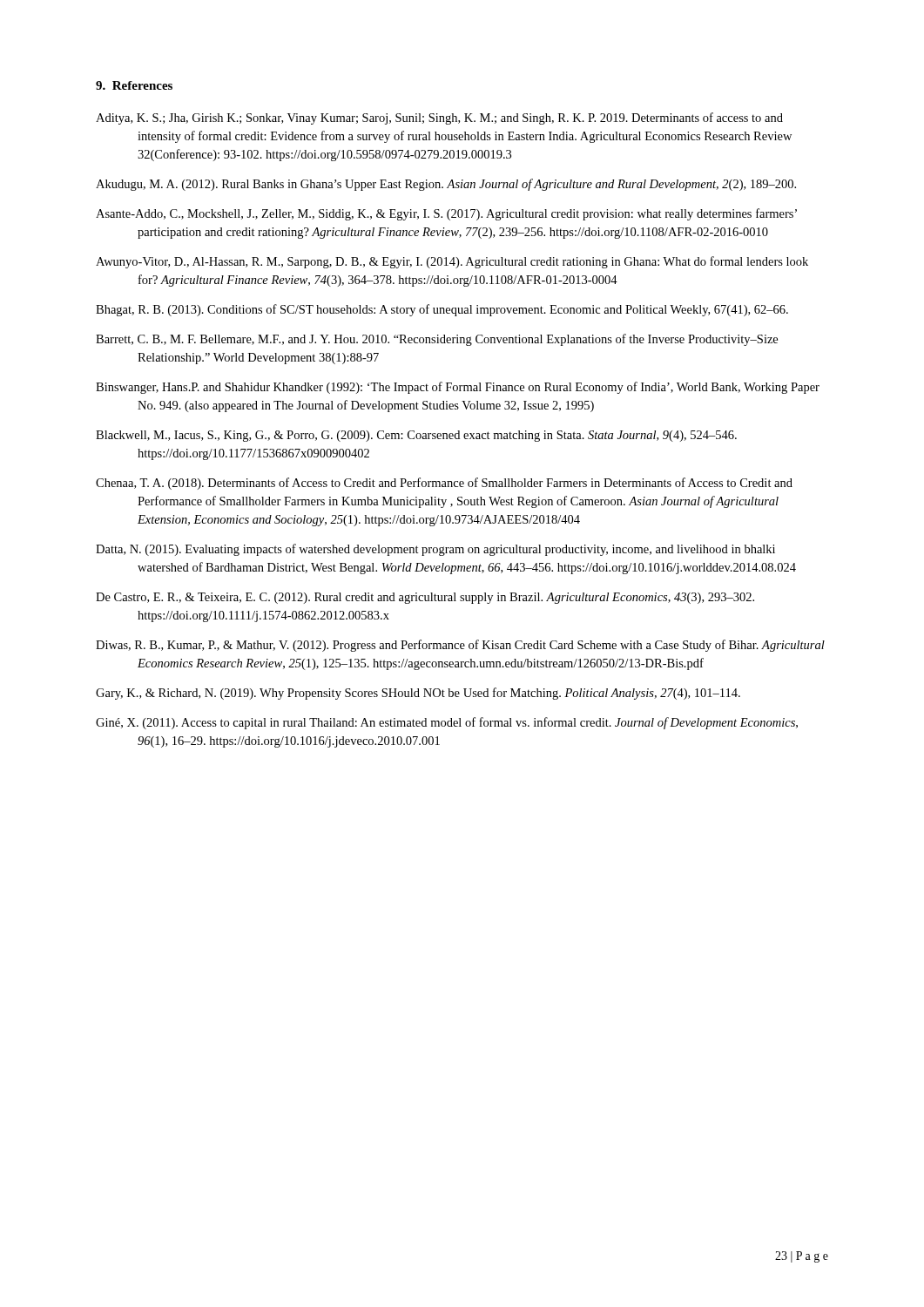Click on the element starting "Barrett, C. B., M. F. Bellemare, M.F.,"

tap(437, 348)
